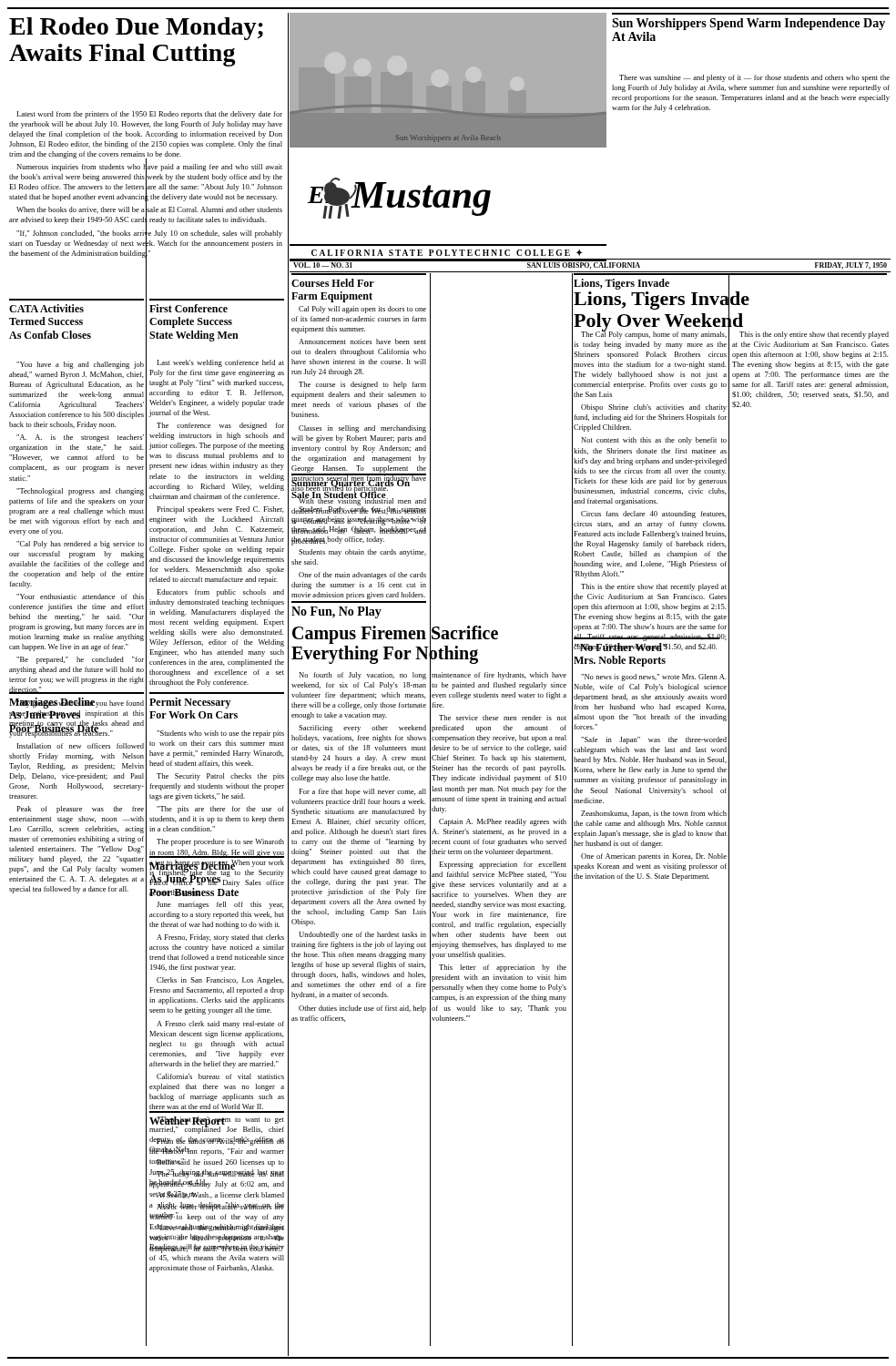This screenshot has width=896, height=1366.
Task: Find the section header that reads "CATA ActivitiesTermed SuccessAs Confab Closes"
Action: [x=77, y=320]
